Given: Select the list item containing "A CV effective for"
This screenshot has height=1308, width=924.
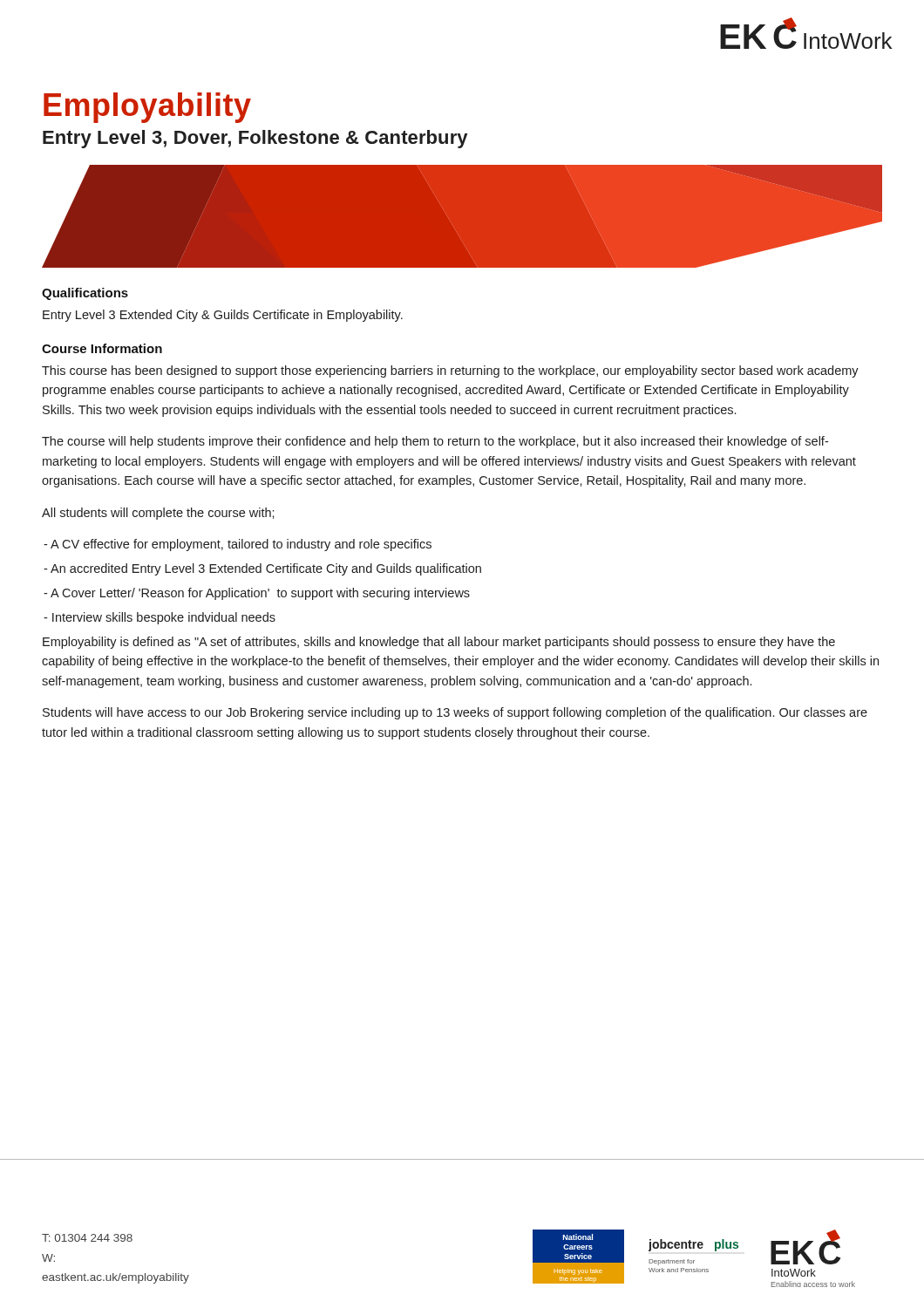Looking at the screenshot, I should click(x=238, y=545).
